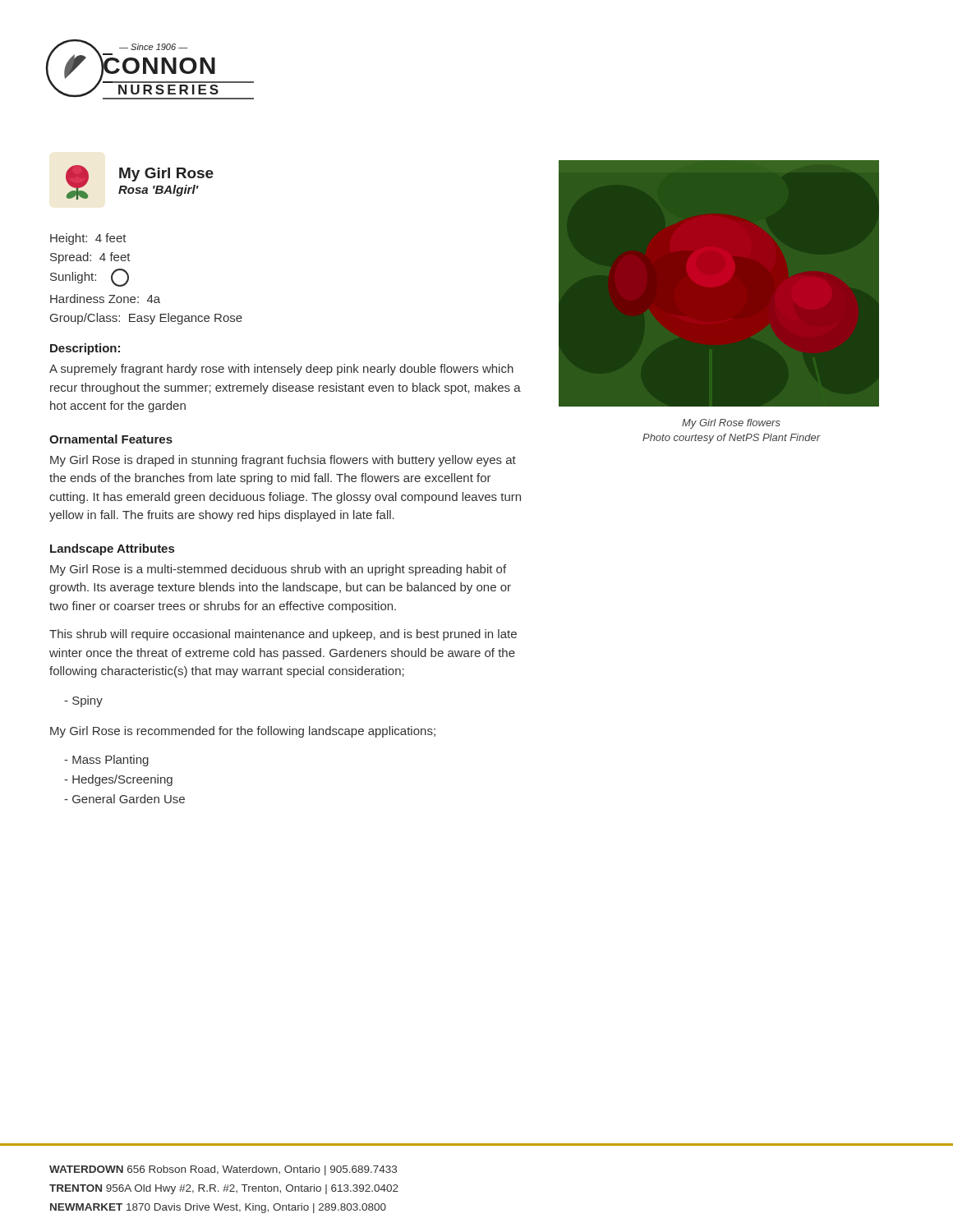The height and width of the screenshot is (1232, 953).
Task: Navigate to the text starting "Rosa 'BAlgirl'"
Action: click(x=158, y=189)
